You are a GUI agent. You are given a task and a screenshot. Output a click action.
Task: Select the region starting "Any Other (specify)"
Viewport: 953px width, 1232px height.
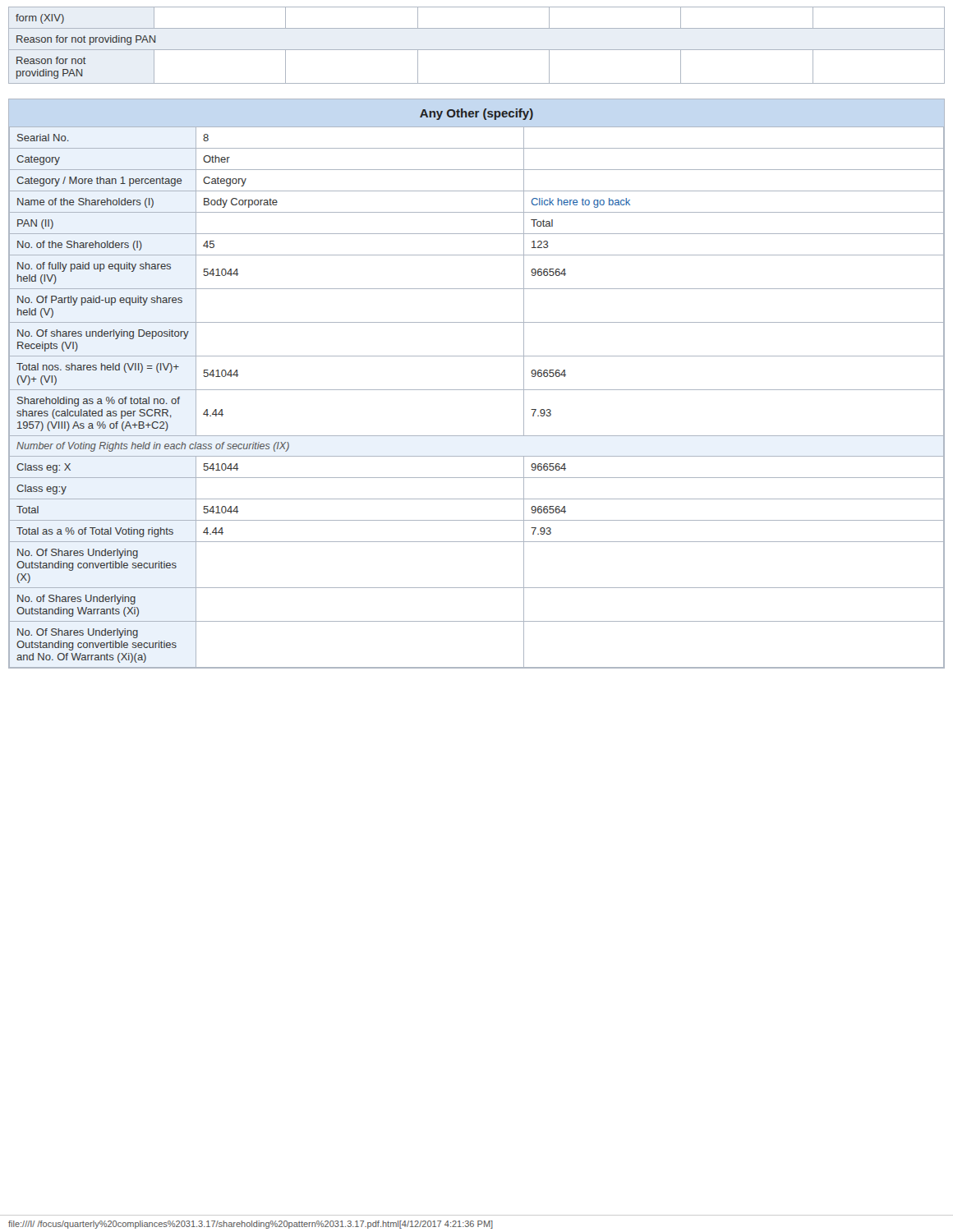(x=476, y=113)
